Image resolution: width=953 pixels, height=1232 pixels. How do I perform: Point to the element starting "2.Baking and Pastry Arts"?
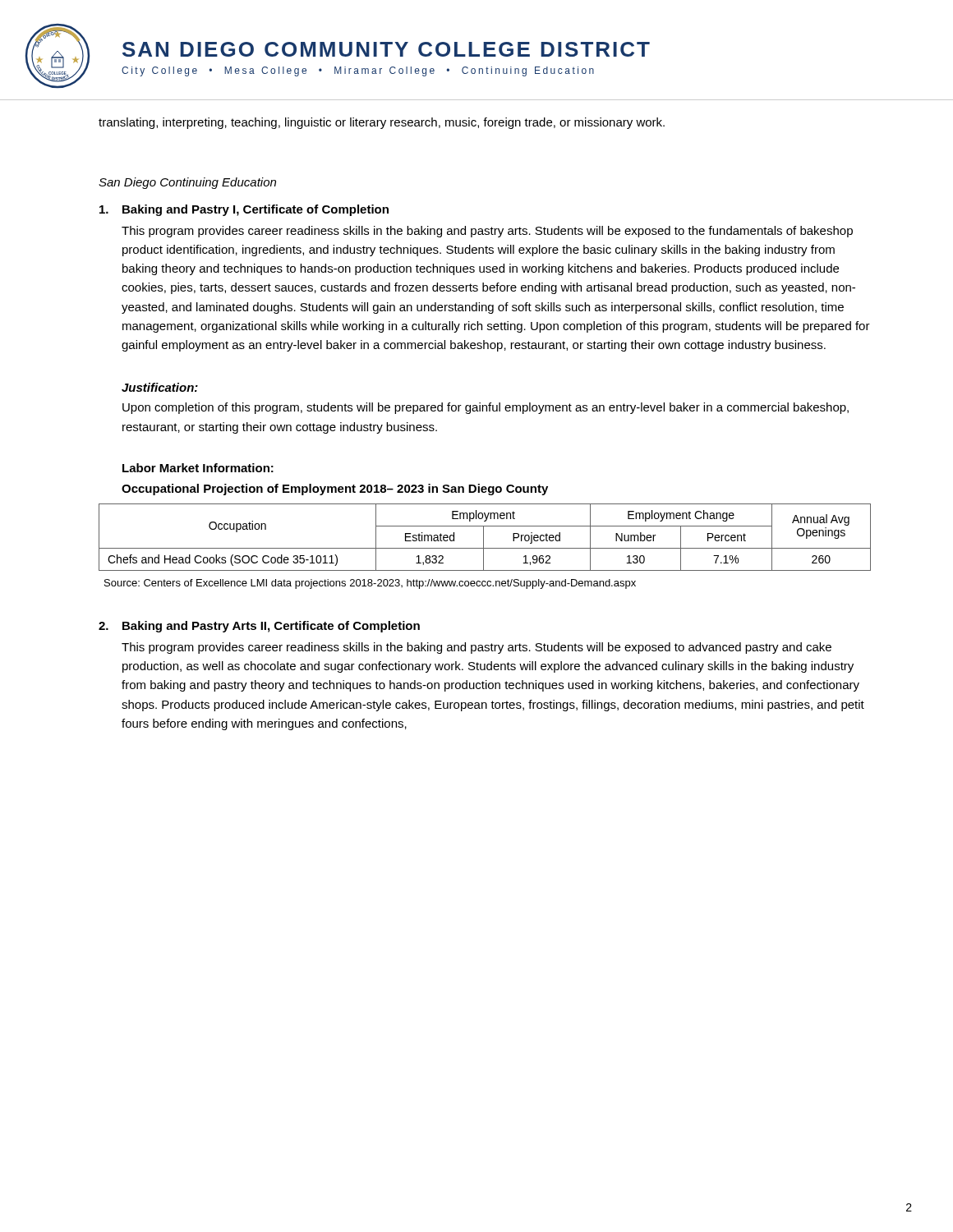click(x=485, y=676)
